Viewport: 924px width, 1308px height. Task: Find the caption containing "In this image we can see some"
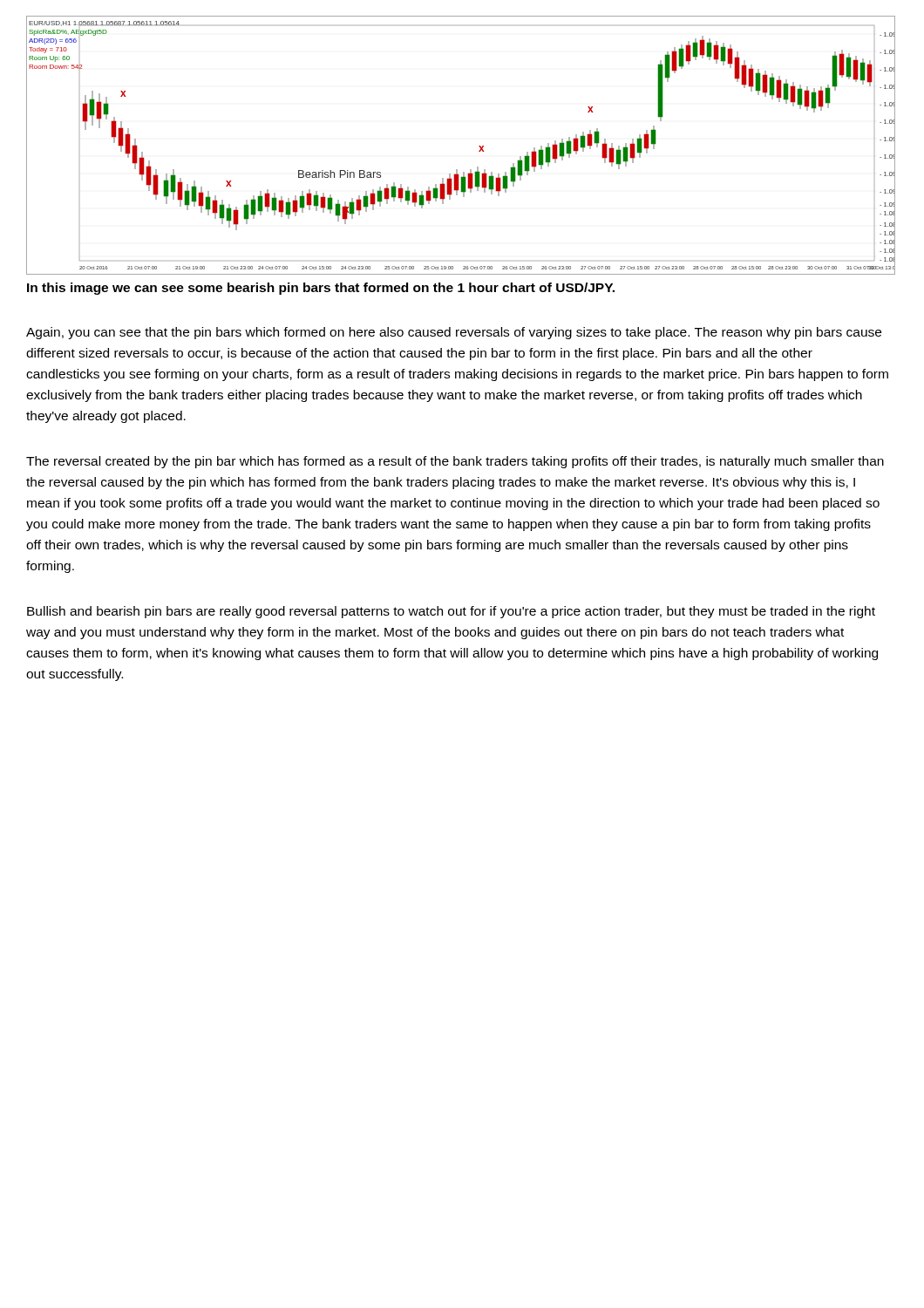coord(321,287)
